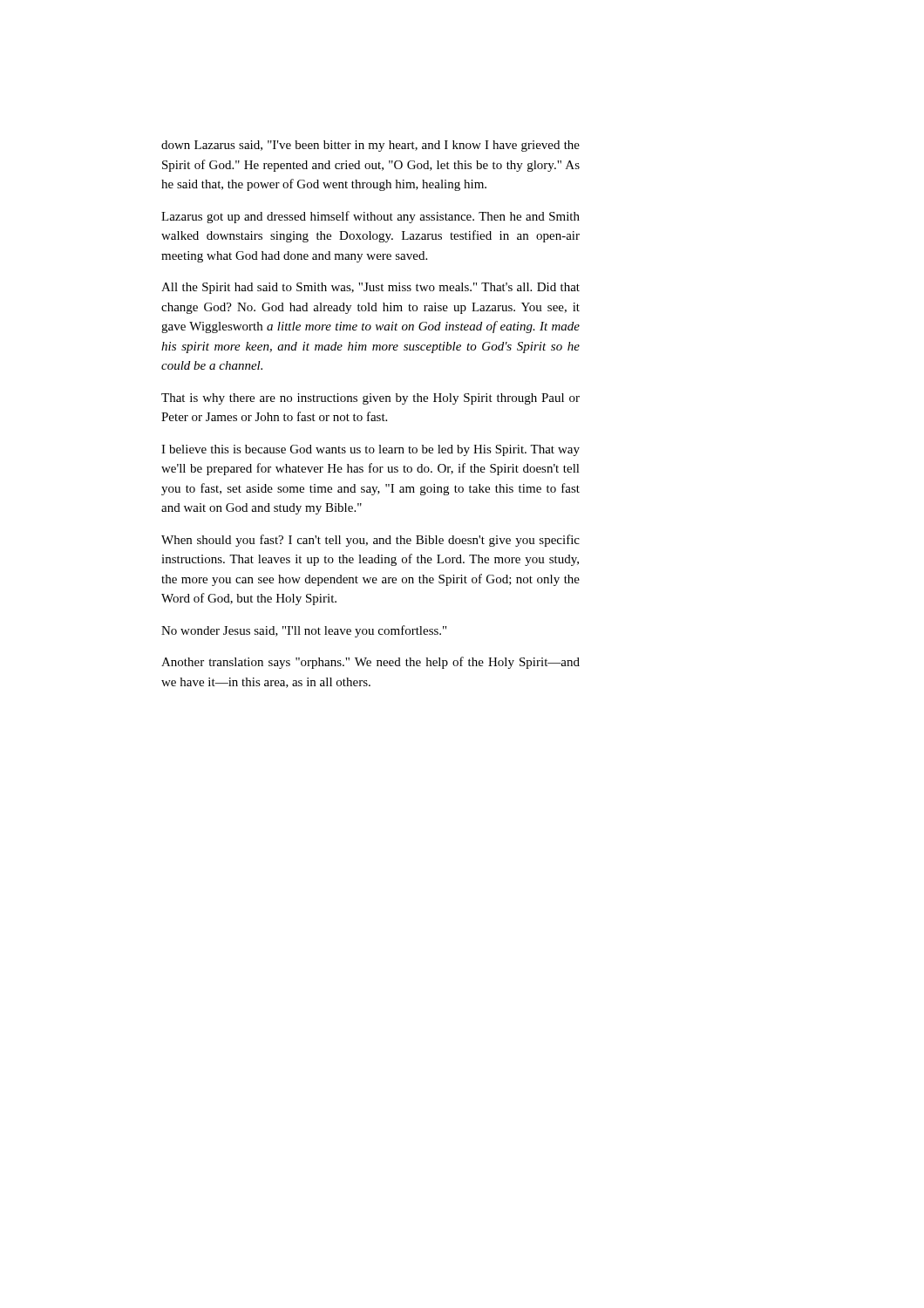Navigate to the passage starting "Another translation says "orphans." We need"

click(370, 672)
